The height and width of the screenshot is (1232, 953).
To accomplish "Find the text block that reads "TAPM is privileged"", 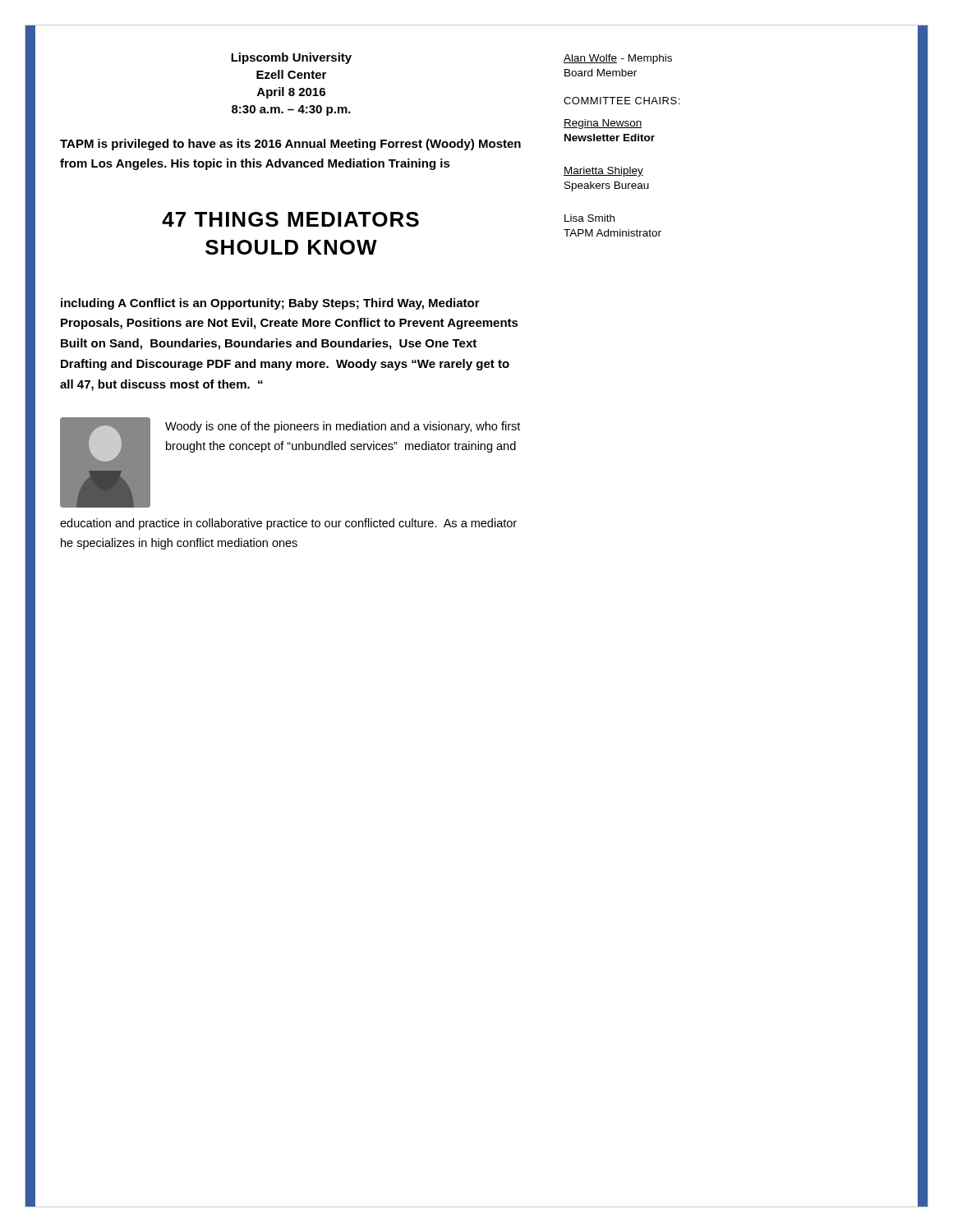I will tap(291, 153).
